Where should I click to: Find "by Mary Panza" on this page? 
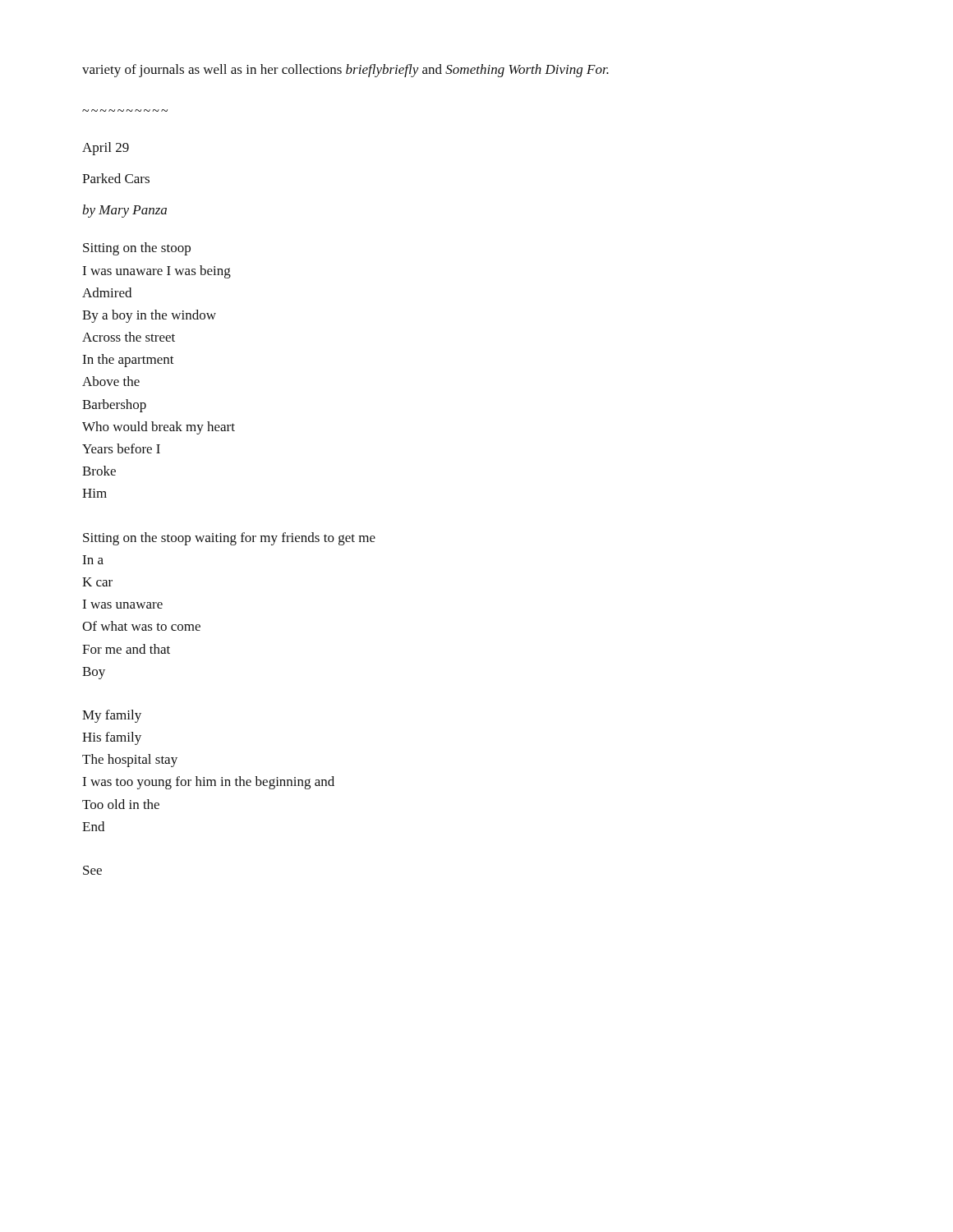click(125, 210)
